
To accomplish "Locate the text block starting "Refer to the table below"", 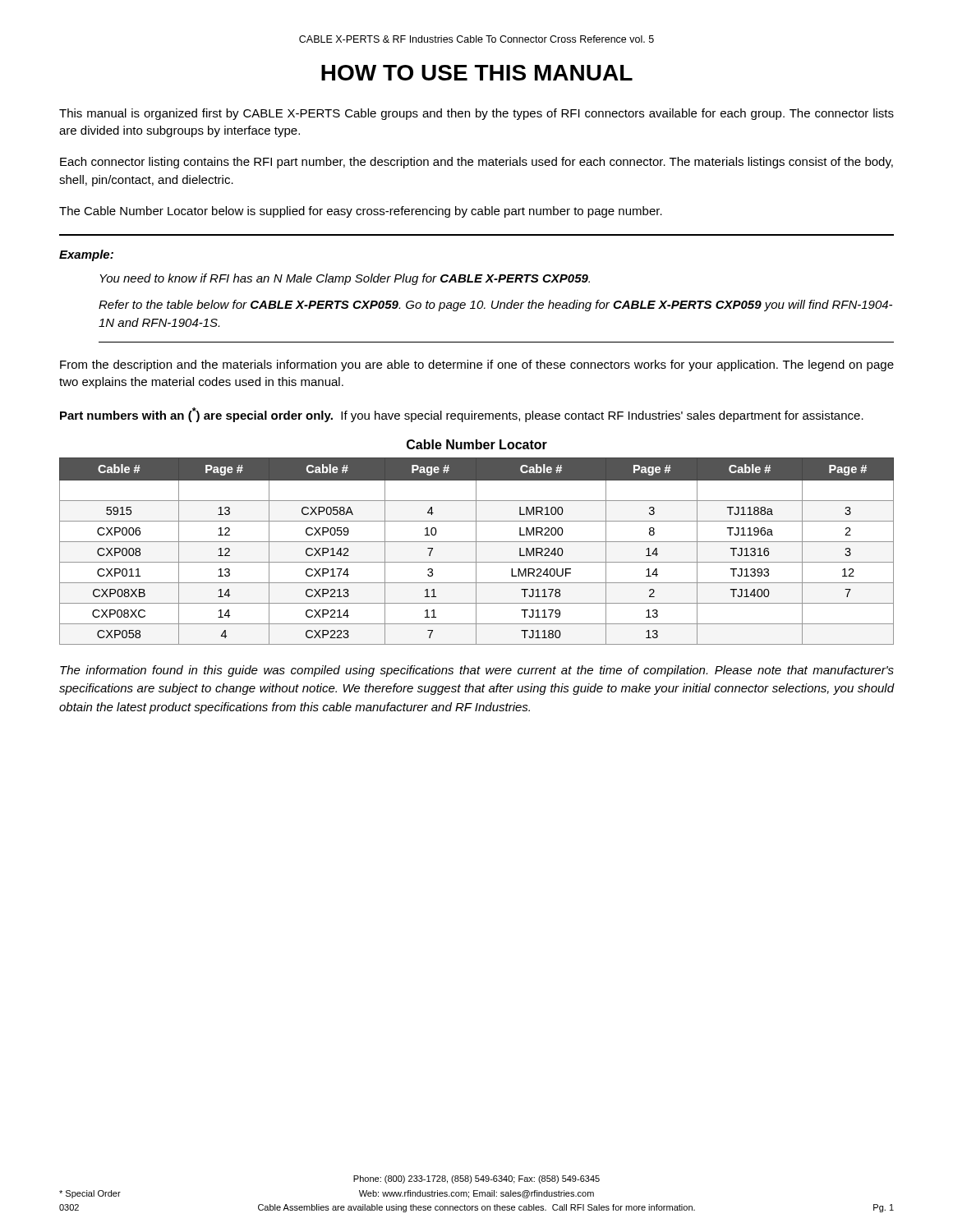I will (x=496, y=313).
